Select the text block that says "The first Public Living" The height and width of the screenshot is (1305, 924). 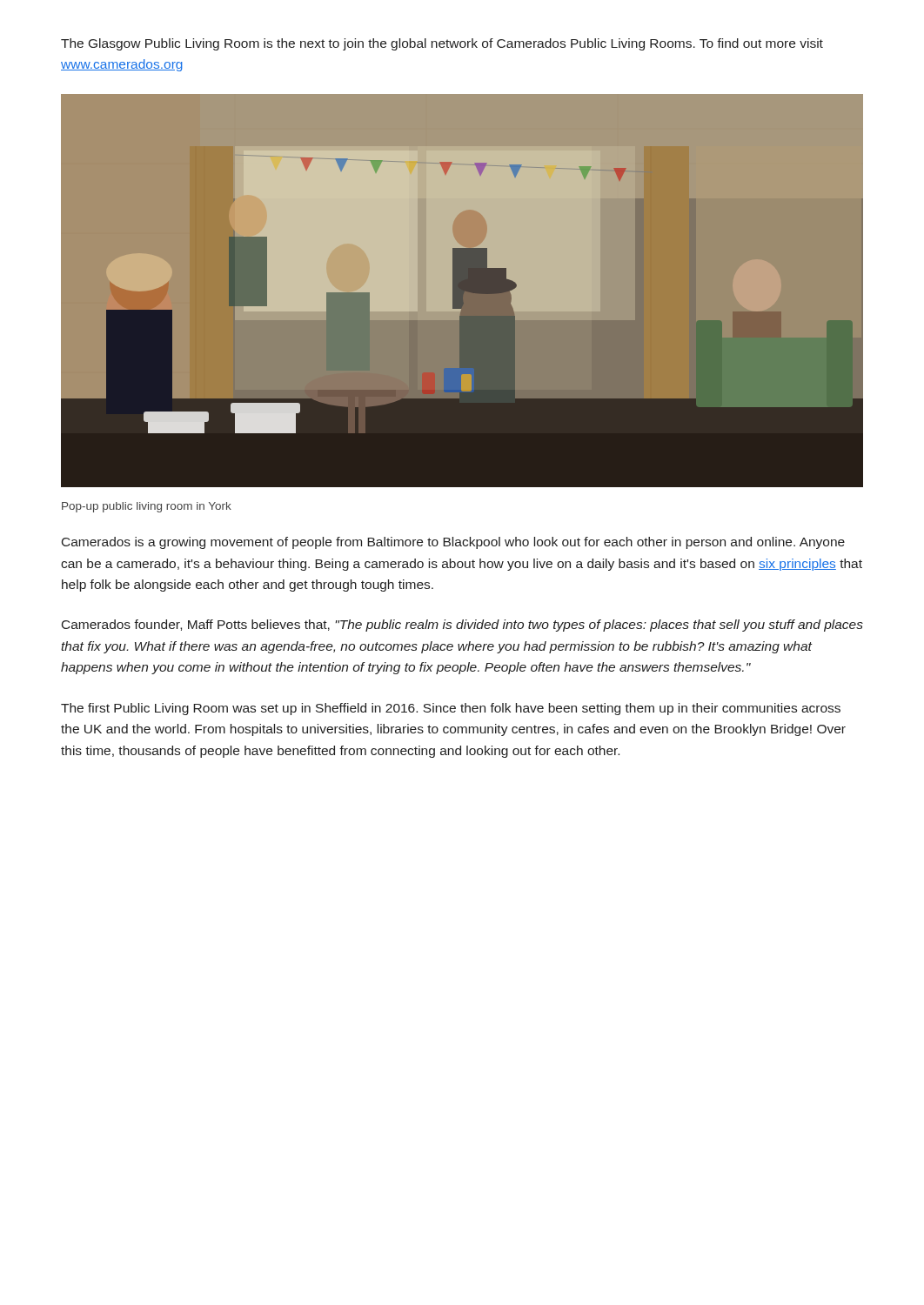(453, 729)
